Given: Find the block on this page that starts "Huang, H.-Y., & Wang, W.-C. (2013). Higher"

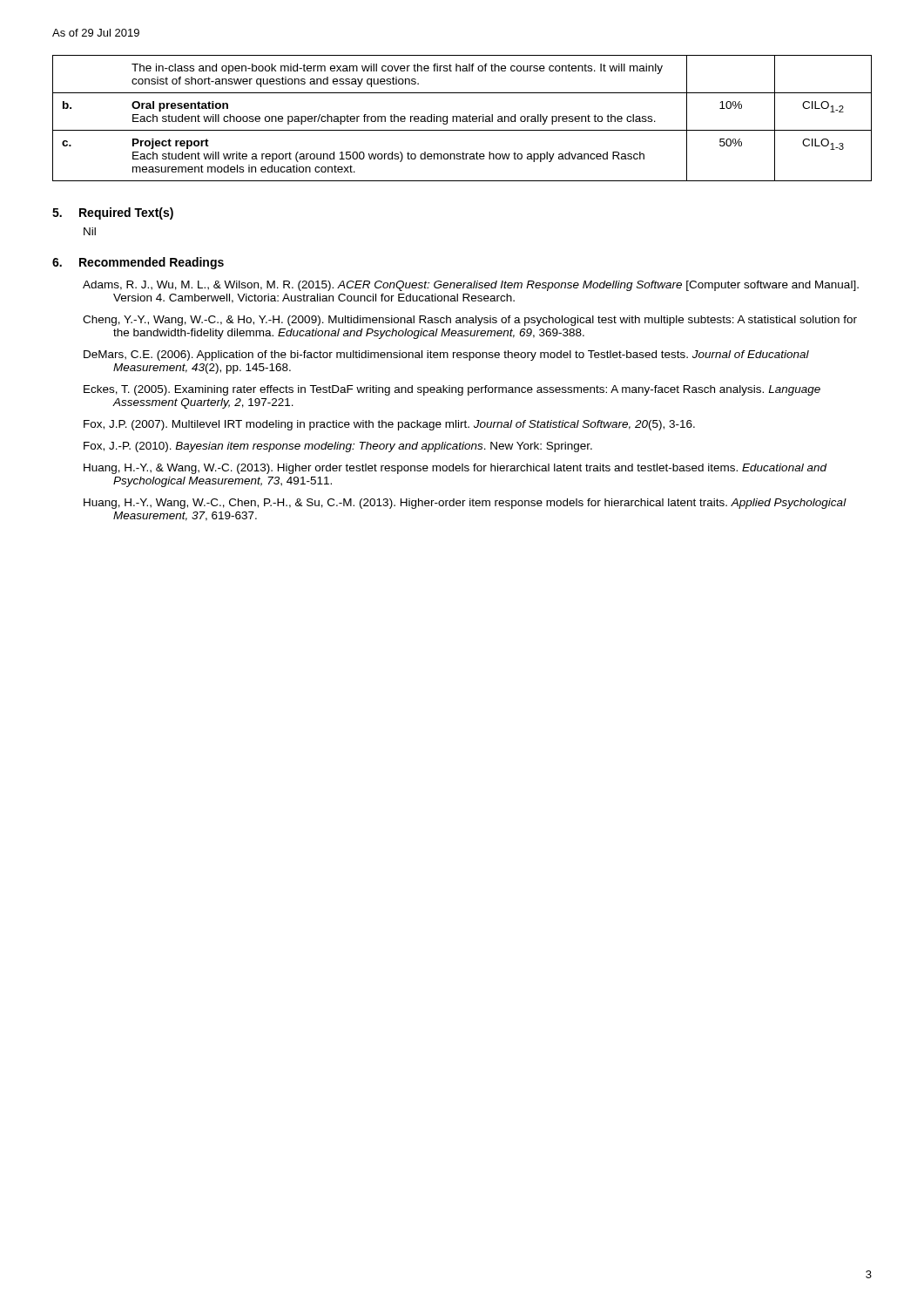Looking at the screenshot, I should (455, 474).
